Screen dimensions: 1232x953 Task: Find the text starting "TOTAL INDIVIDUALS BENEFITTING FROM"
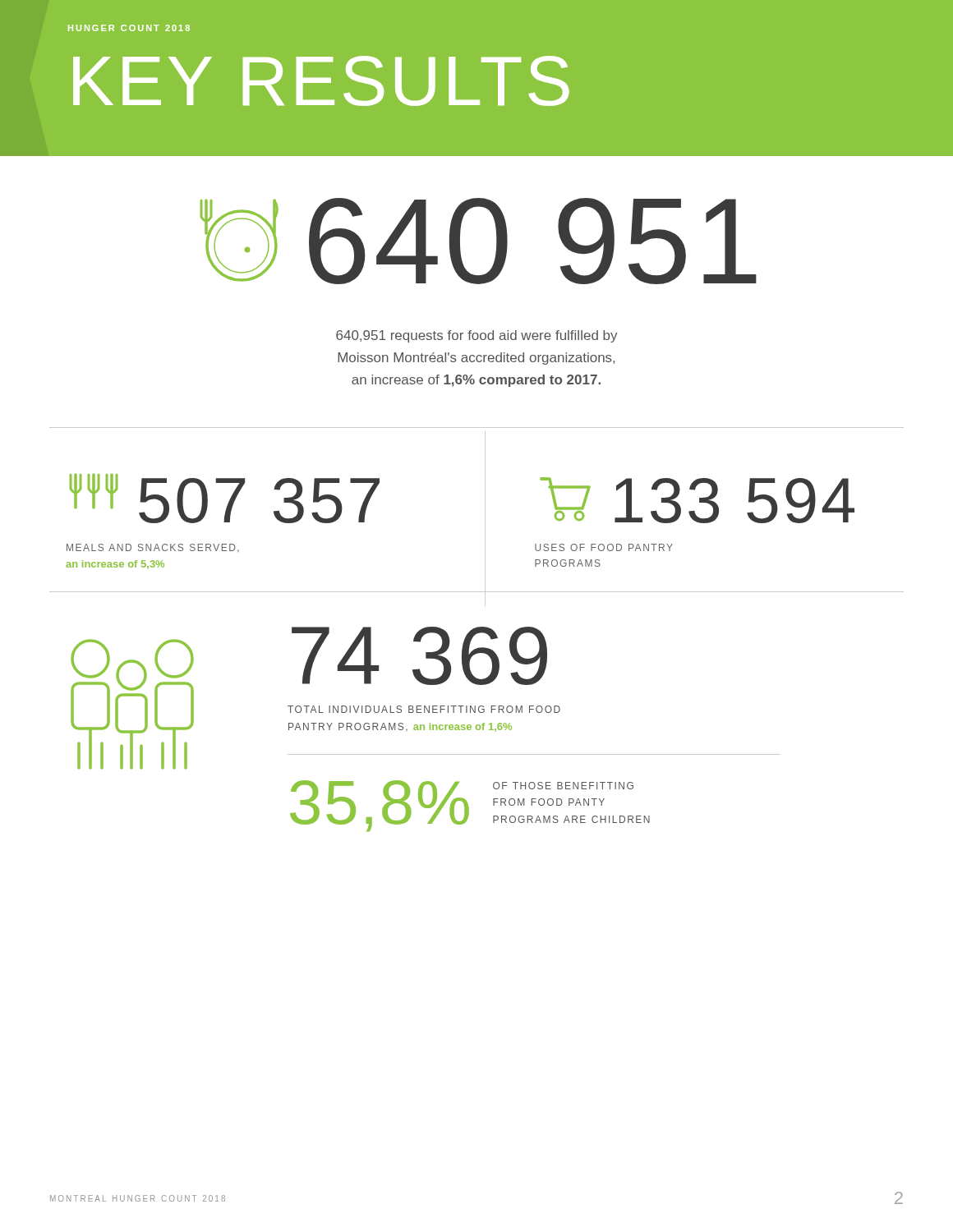(x=425, y=718)
